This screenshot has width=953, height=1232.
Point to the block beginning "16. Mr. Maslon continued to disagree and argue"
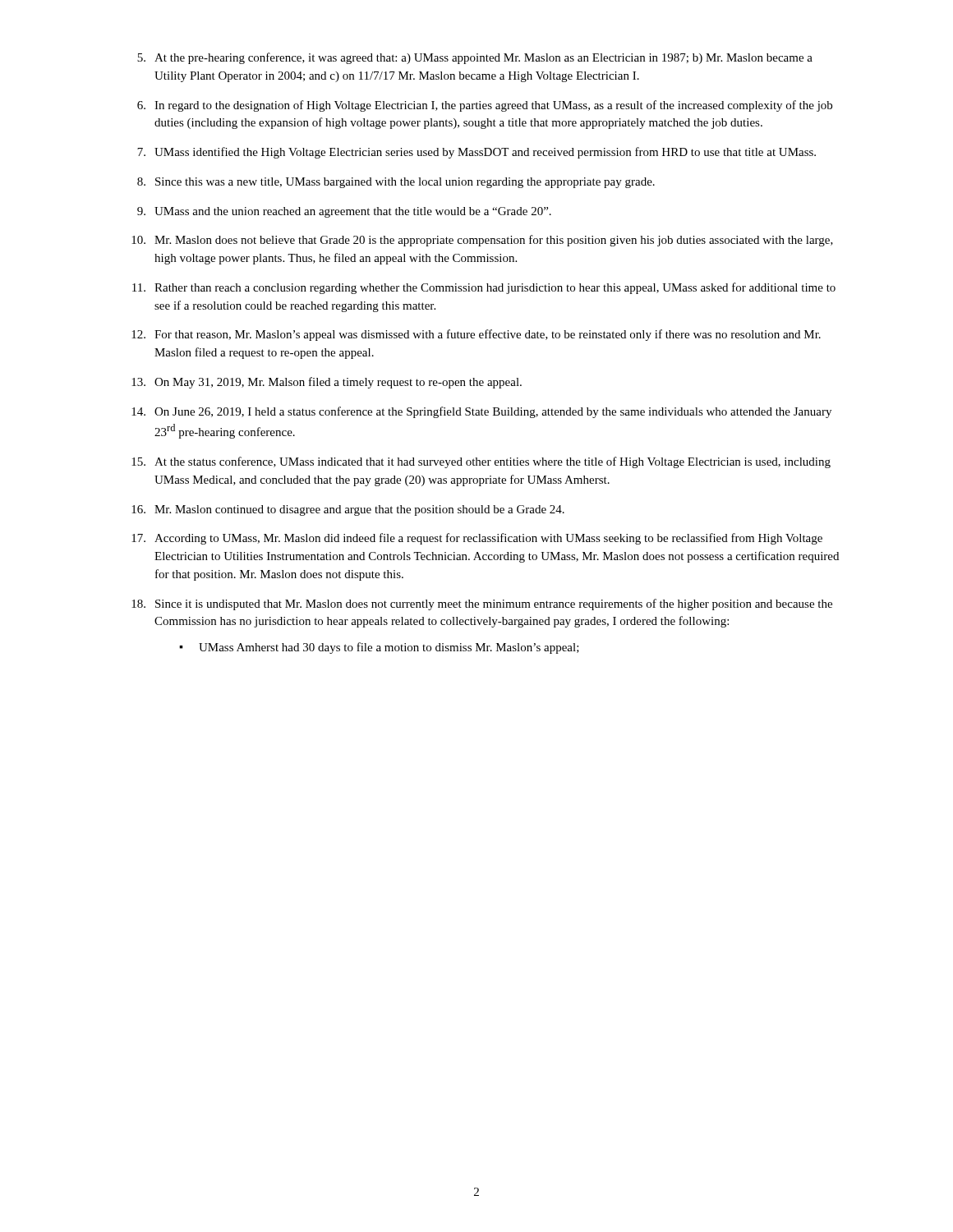pyautogui.click(x=476, y=509)
